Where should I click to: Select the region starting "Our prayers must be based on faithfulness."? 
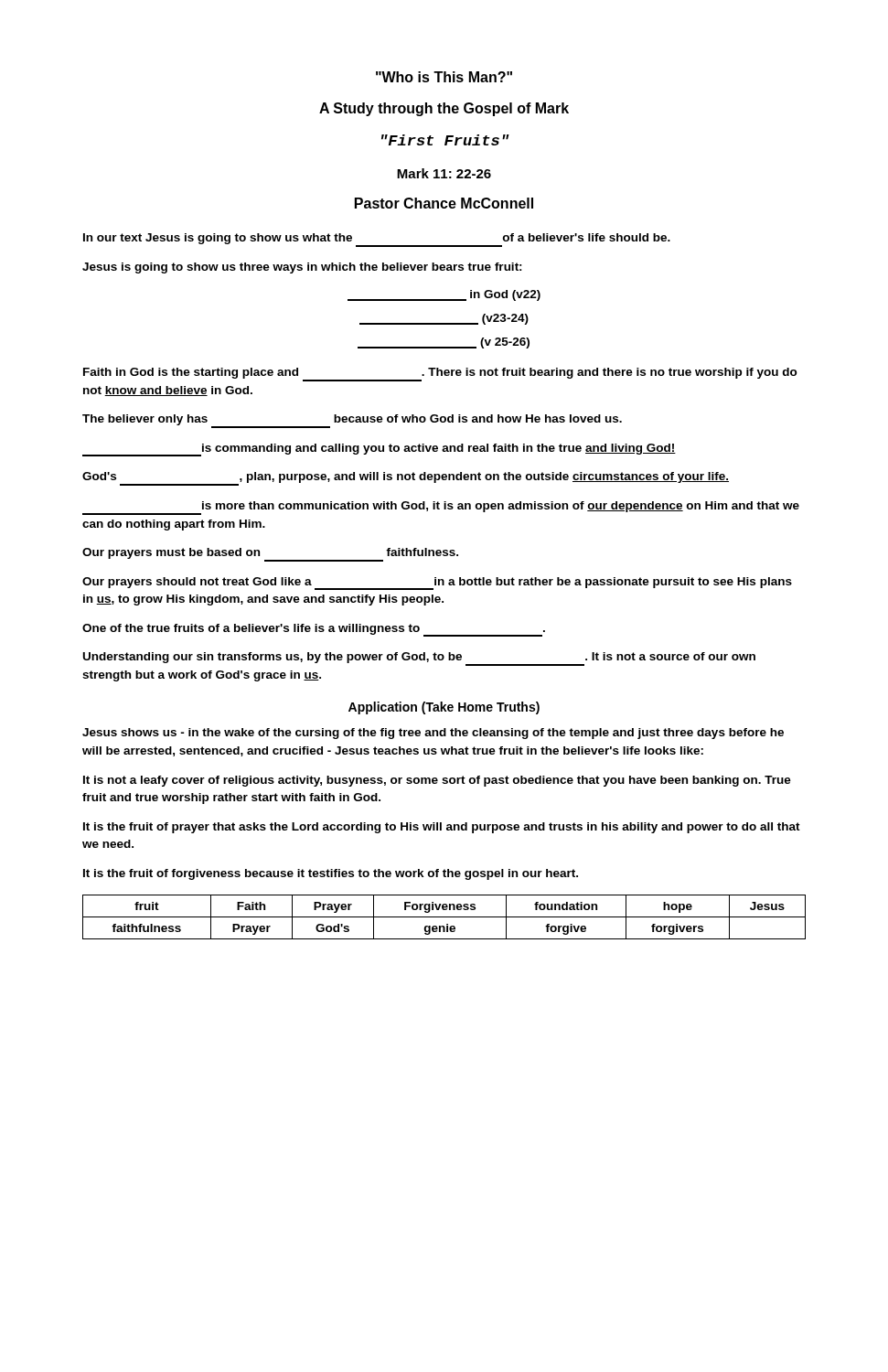tap(271, 552)
